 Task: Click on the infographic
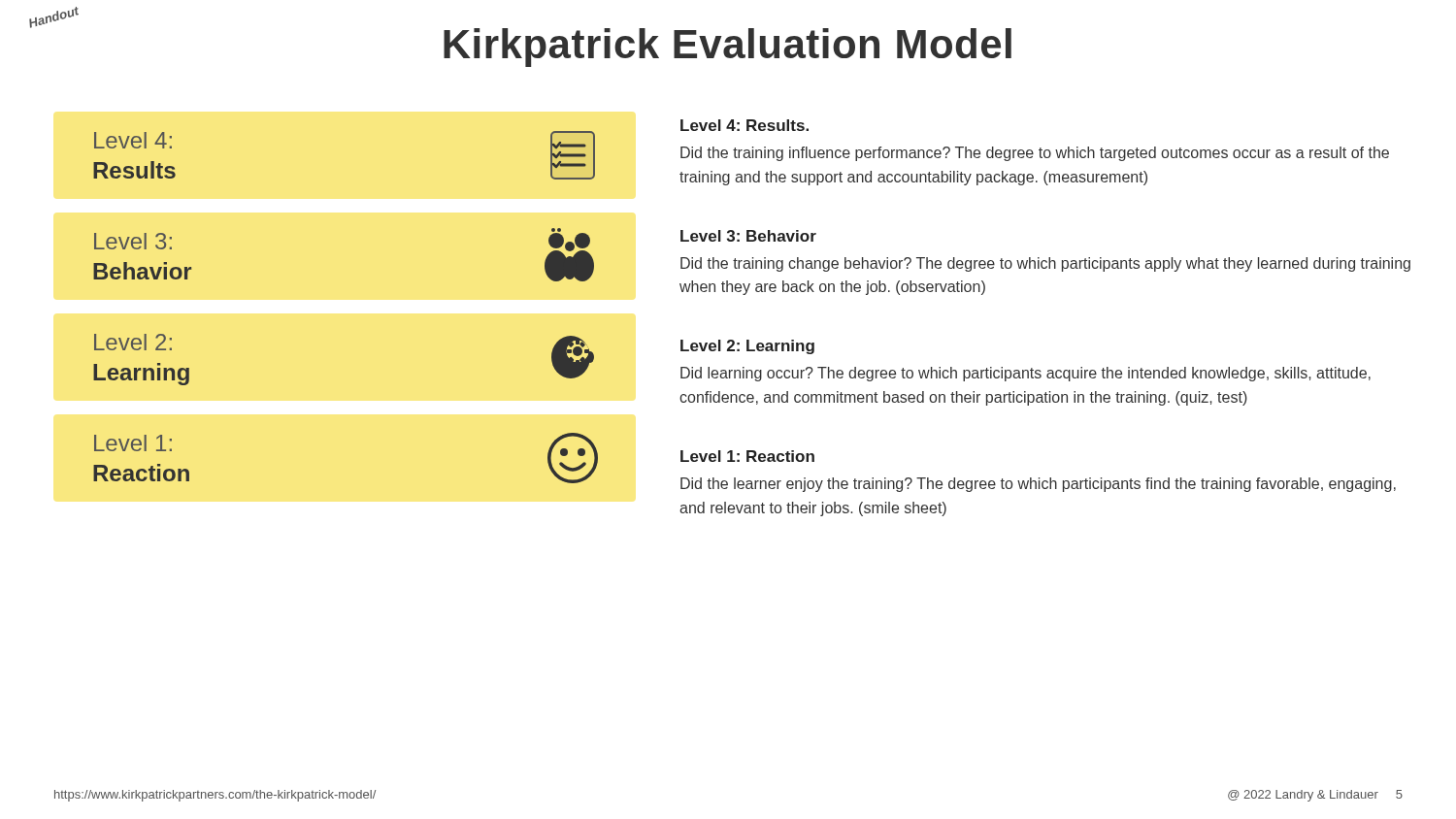(345, 313)
